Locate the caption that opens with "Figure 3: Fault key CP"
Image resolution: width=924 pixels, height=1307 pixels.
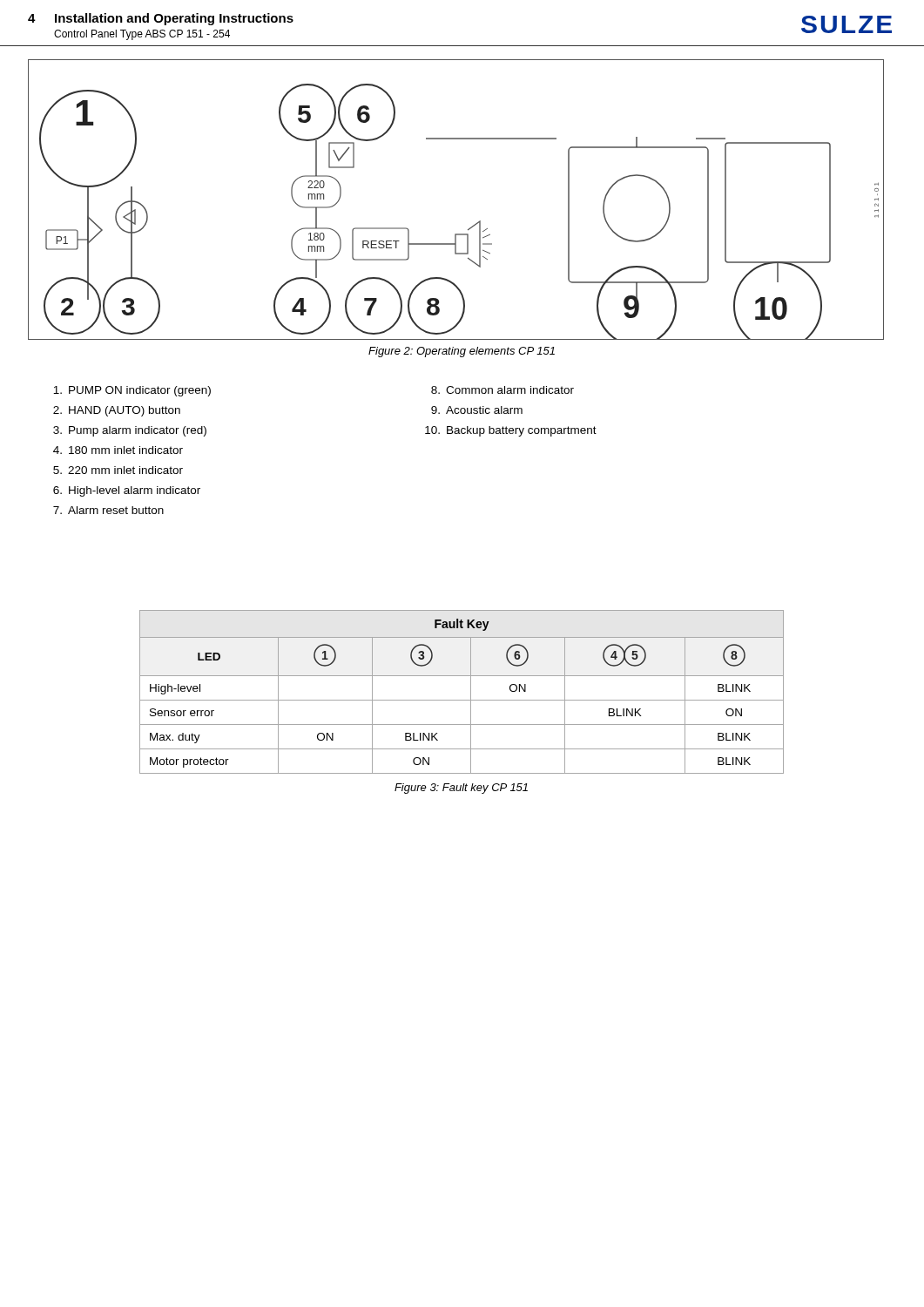point(462,787)
